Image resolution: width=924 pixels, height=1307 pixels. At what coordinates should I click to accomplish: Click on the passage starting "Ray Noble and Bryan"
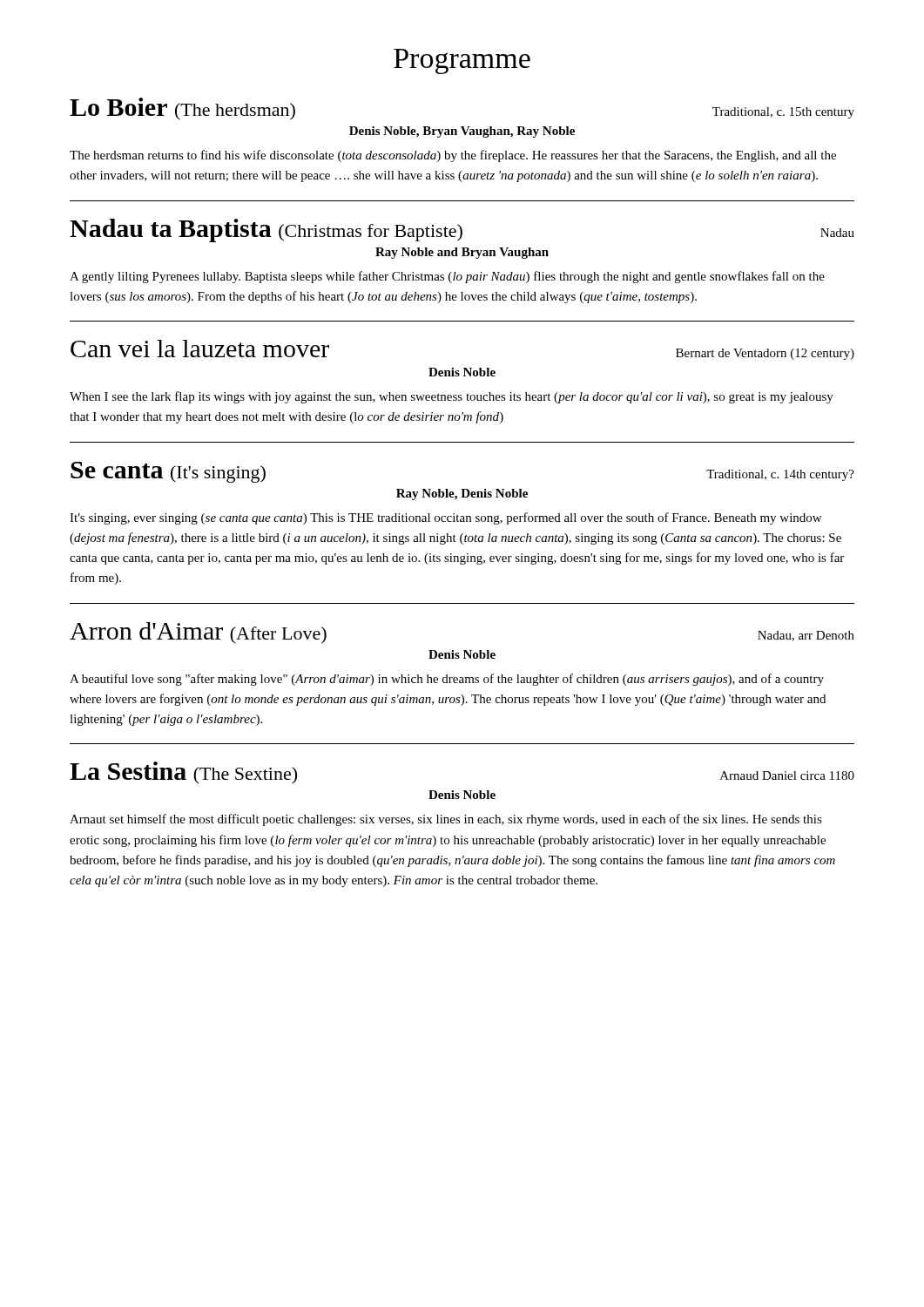(x=462, y=251)
